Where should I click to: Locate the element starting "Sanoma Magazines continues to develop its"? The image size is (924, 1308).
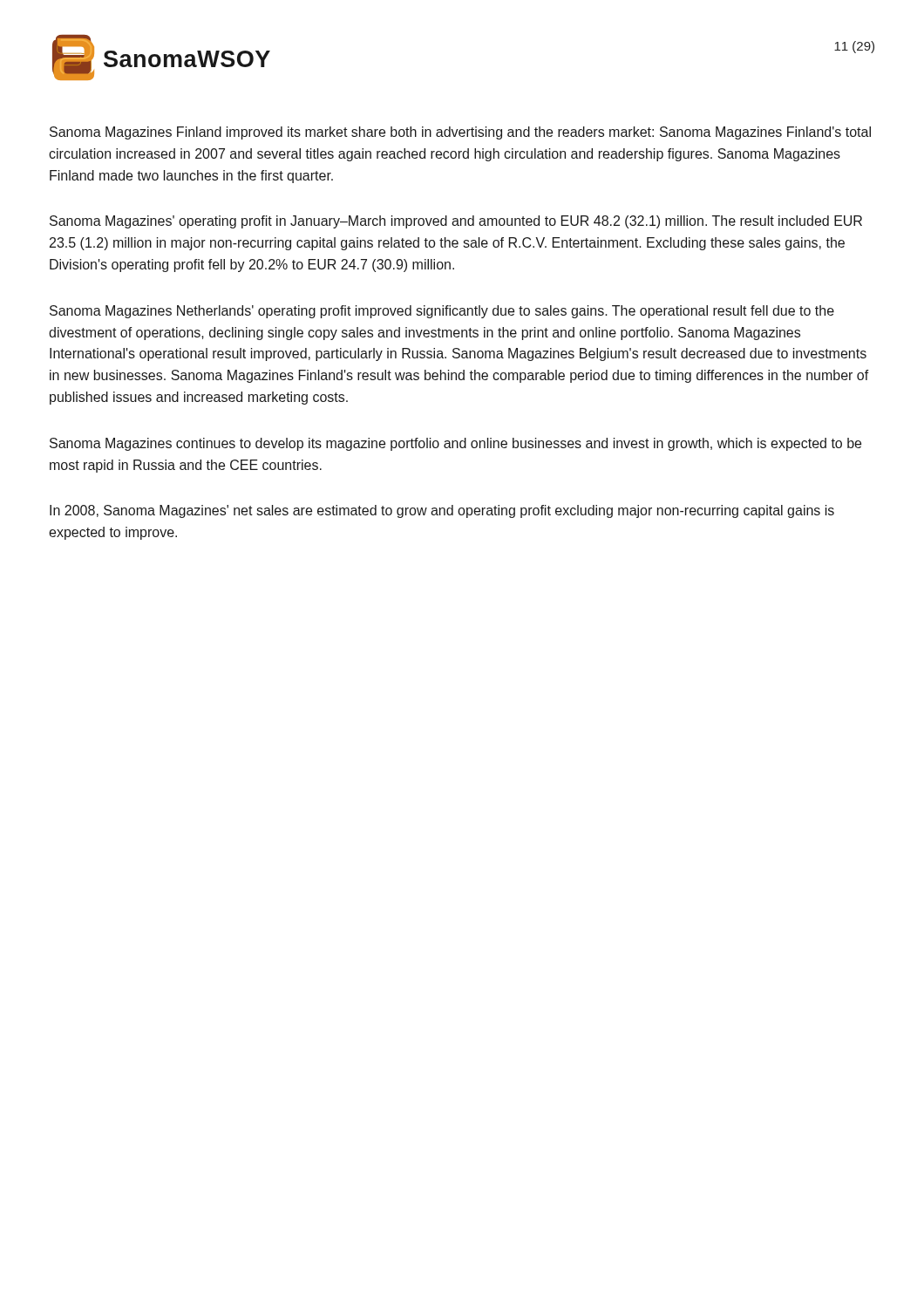click(x=455, y=454)
